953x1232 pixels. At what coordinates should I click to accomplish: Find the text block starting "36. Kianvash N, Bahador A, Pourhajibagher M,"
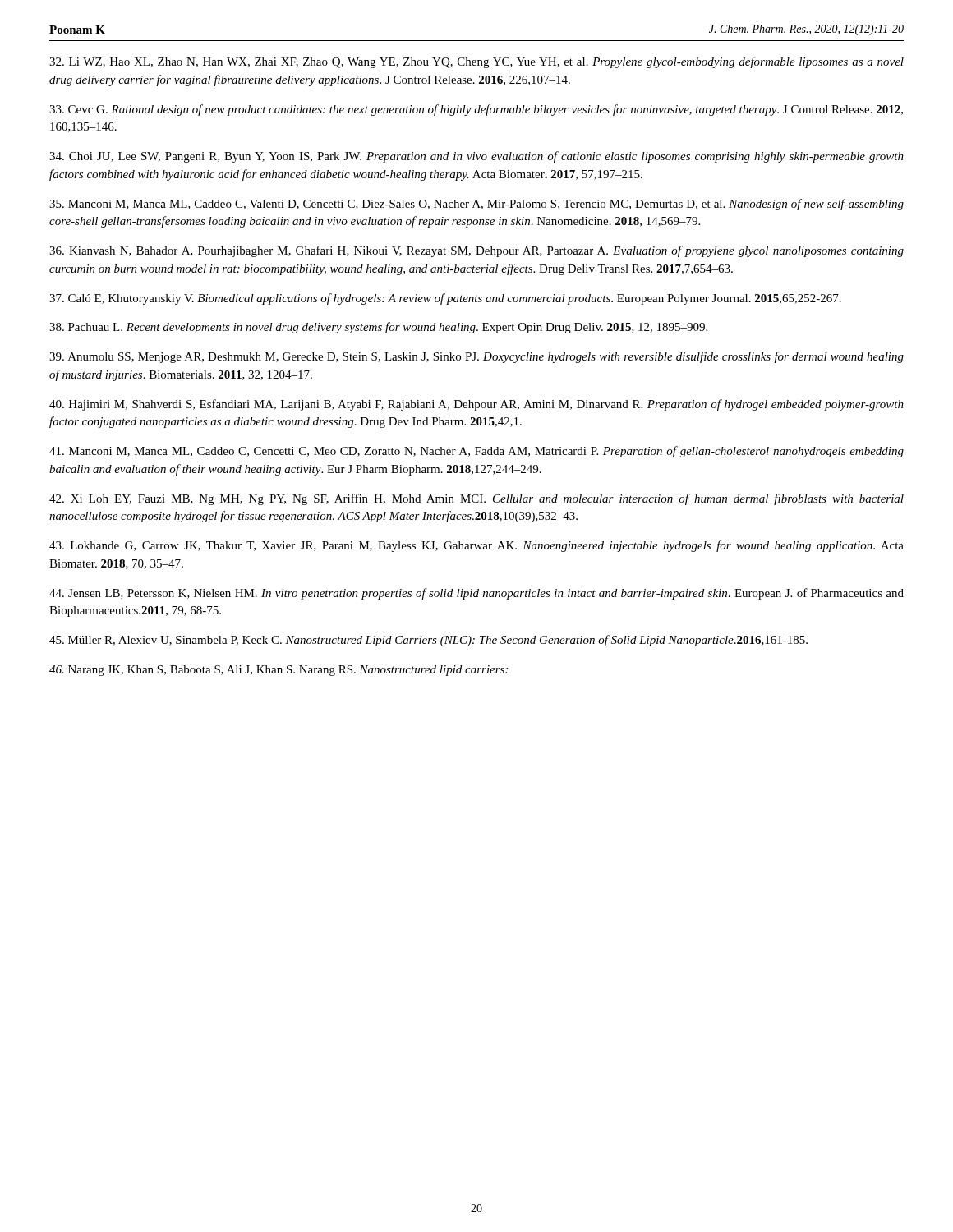click(476, 259)
